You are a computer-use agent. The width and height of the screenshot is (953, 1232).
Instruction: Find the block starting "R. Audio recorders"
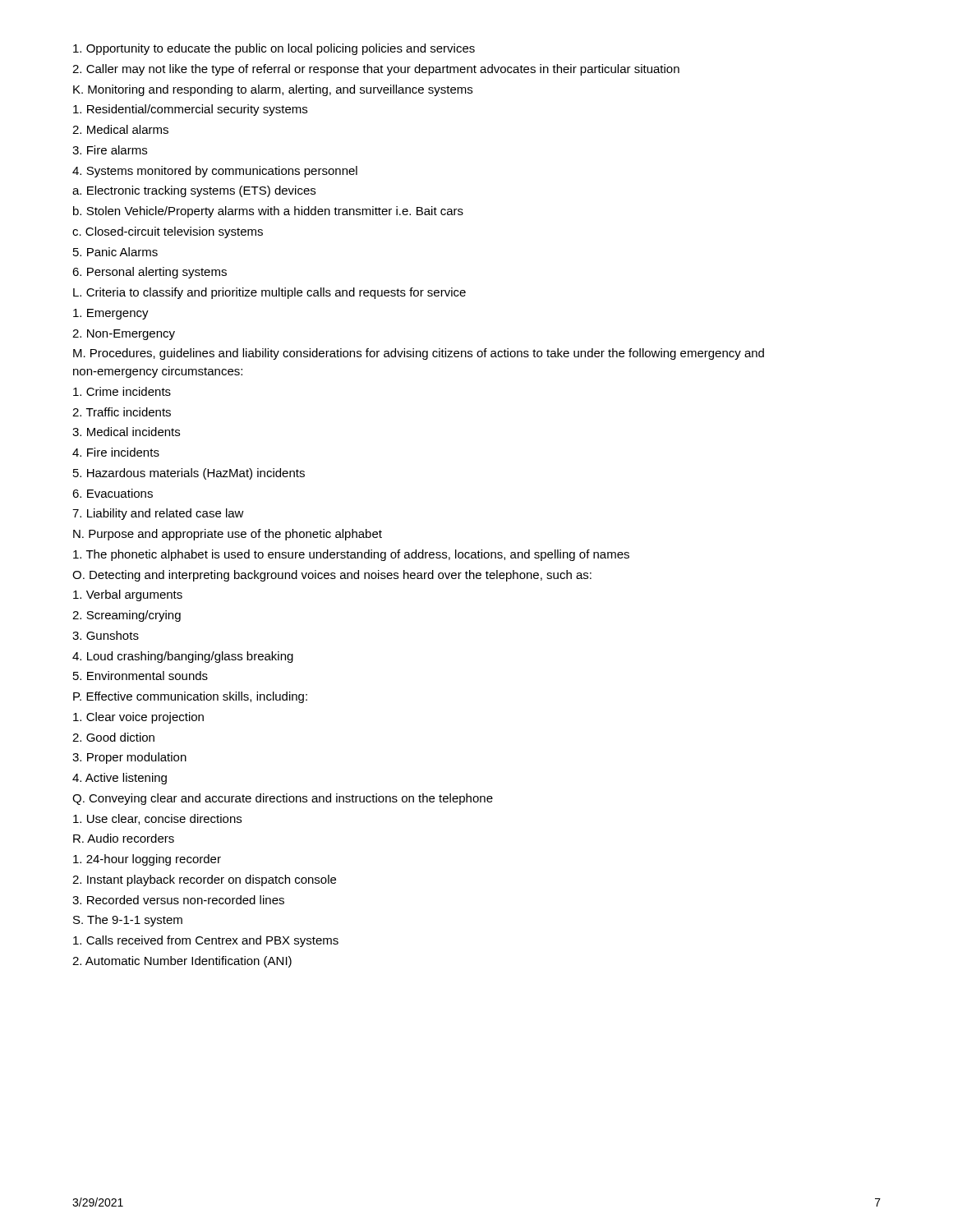pos(123,838)
